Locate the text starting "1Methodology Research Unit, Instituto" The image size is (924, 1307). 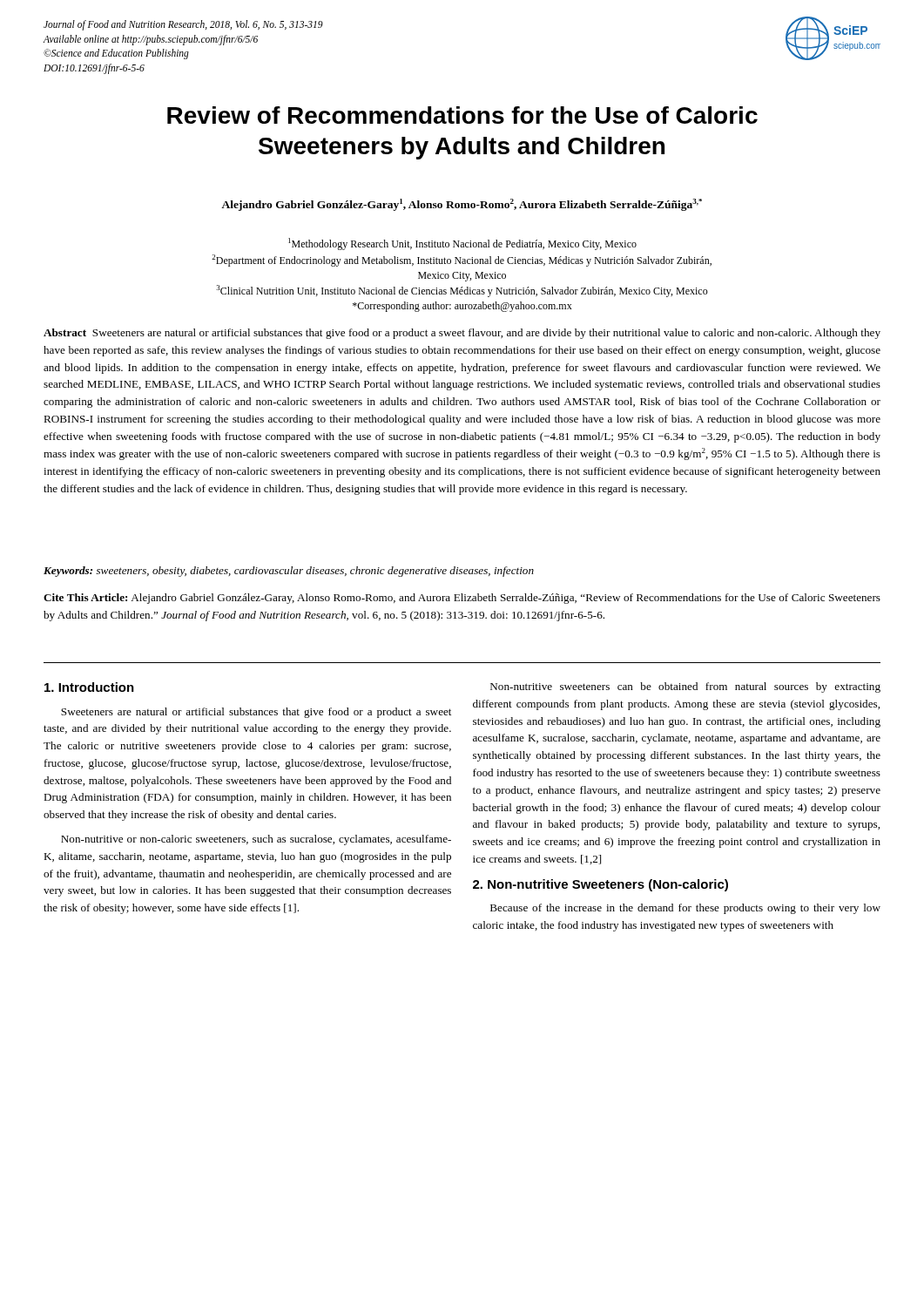coord(462,274)
